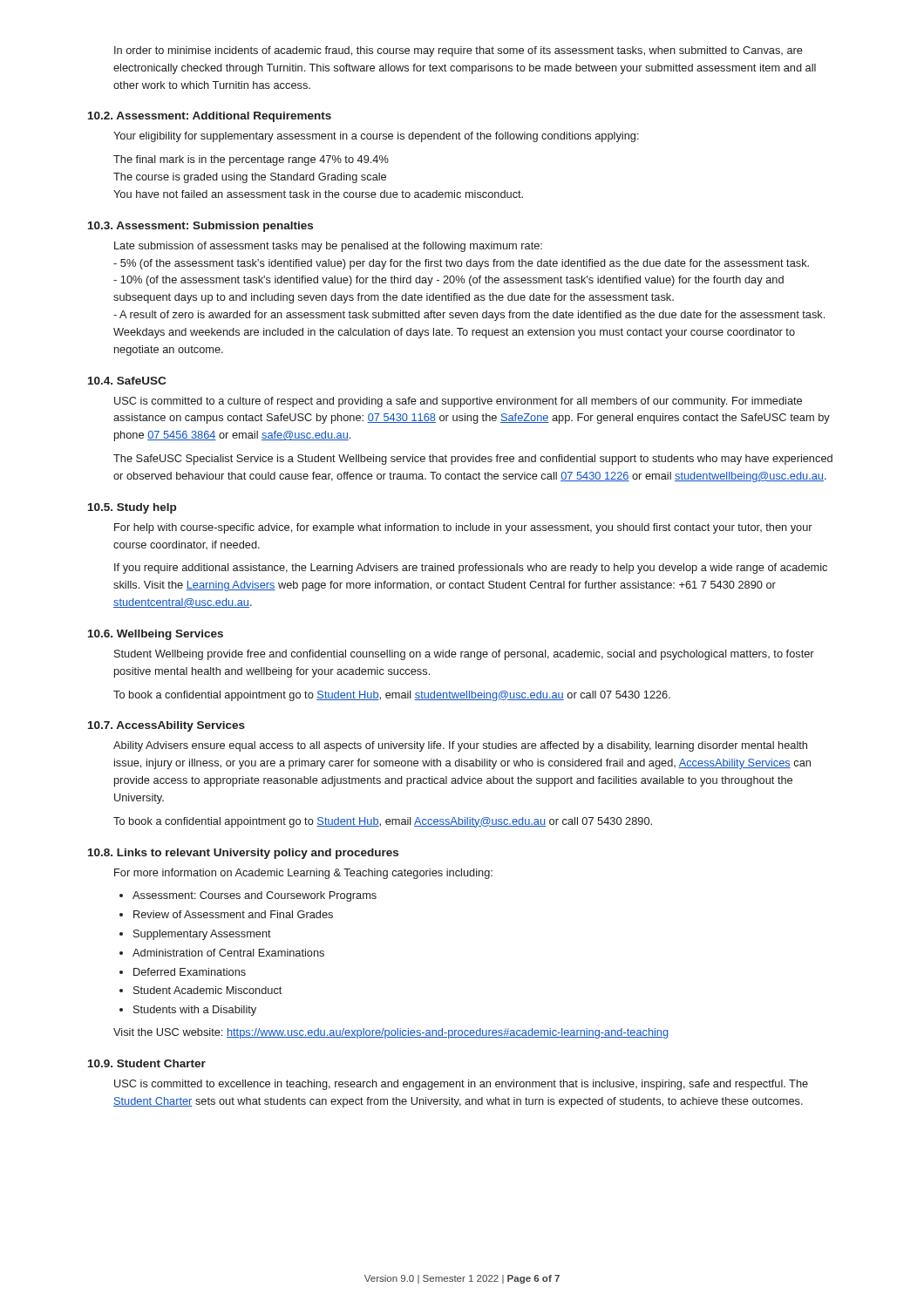
Task: Navigate to the passage starting "Deferred Examinations"
Action: [189, 972]
